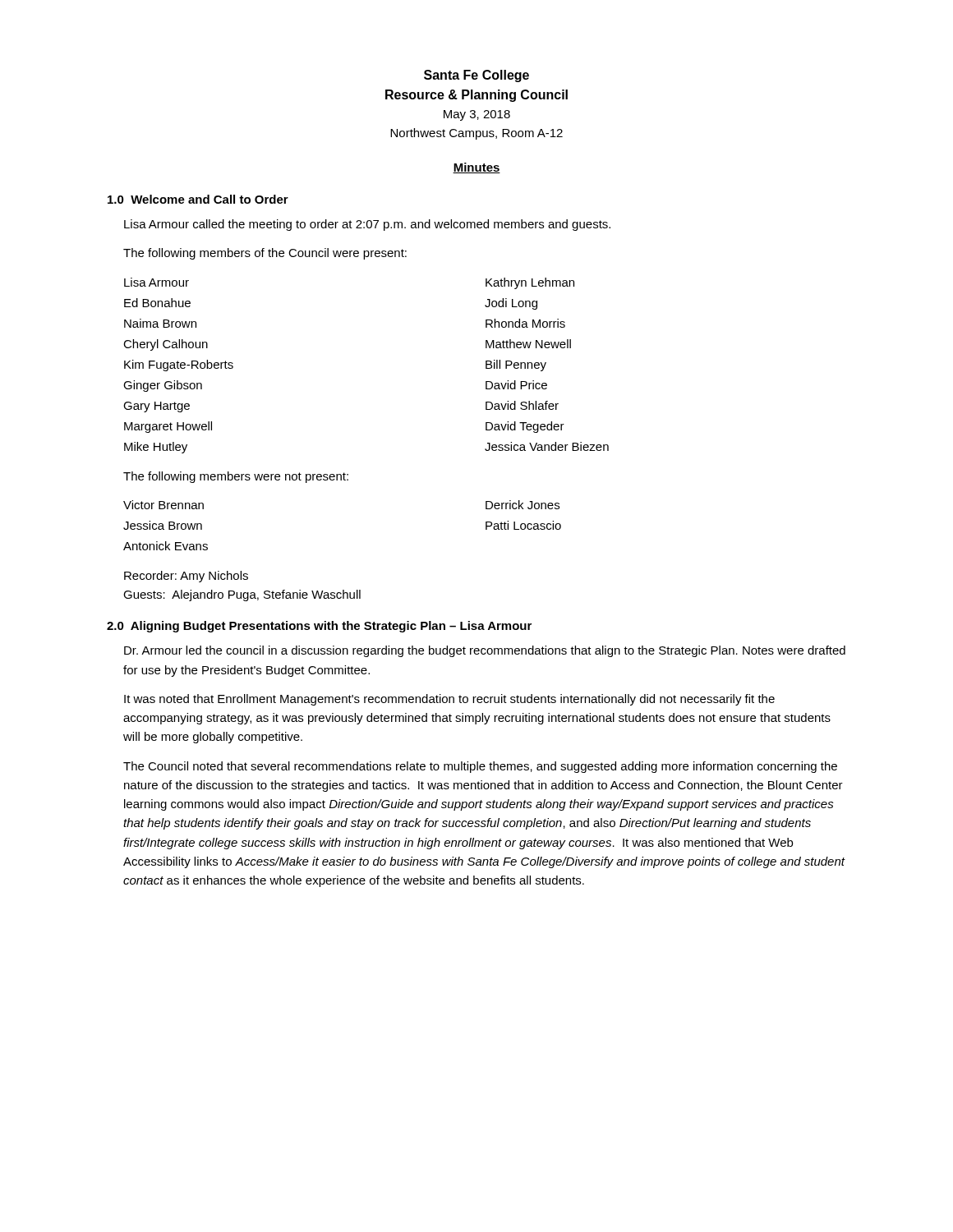Find the list item that reads "Victor Brennan"
953x1232 pixels.
click(x=164, y=505)
